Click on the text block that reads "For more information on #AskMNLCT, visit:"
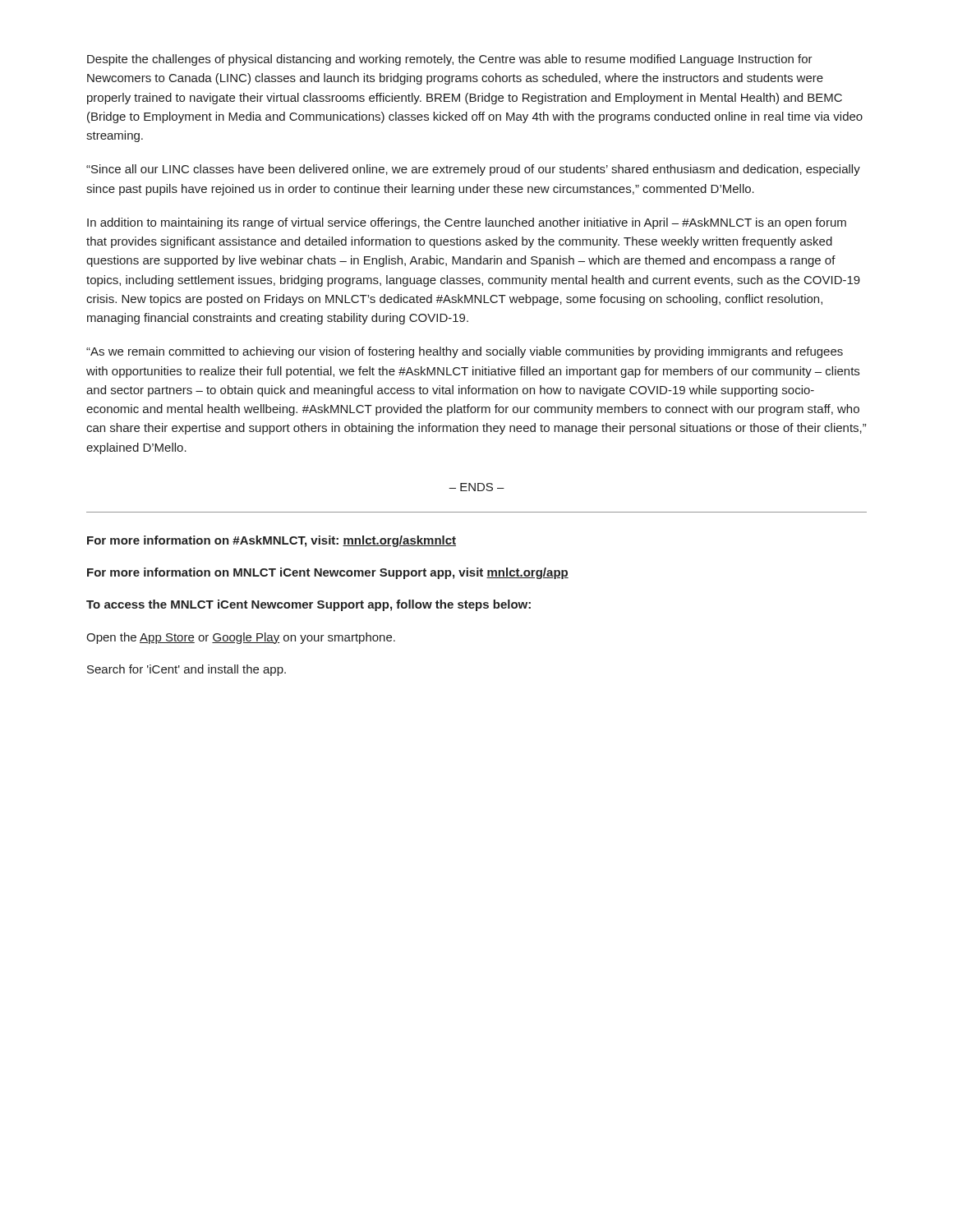953x1232 pixels. 271,540
